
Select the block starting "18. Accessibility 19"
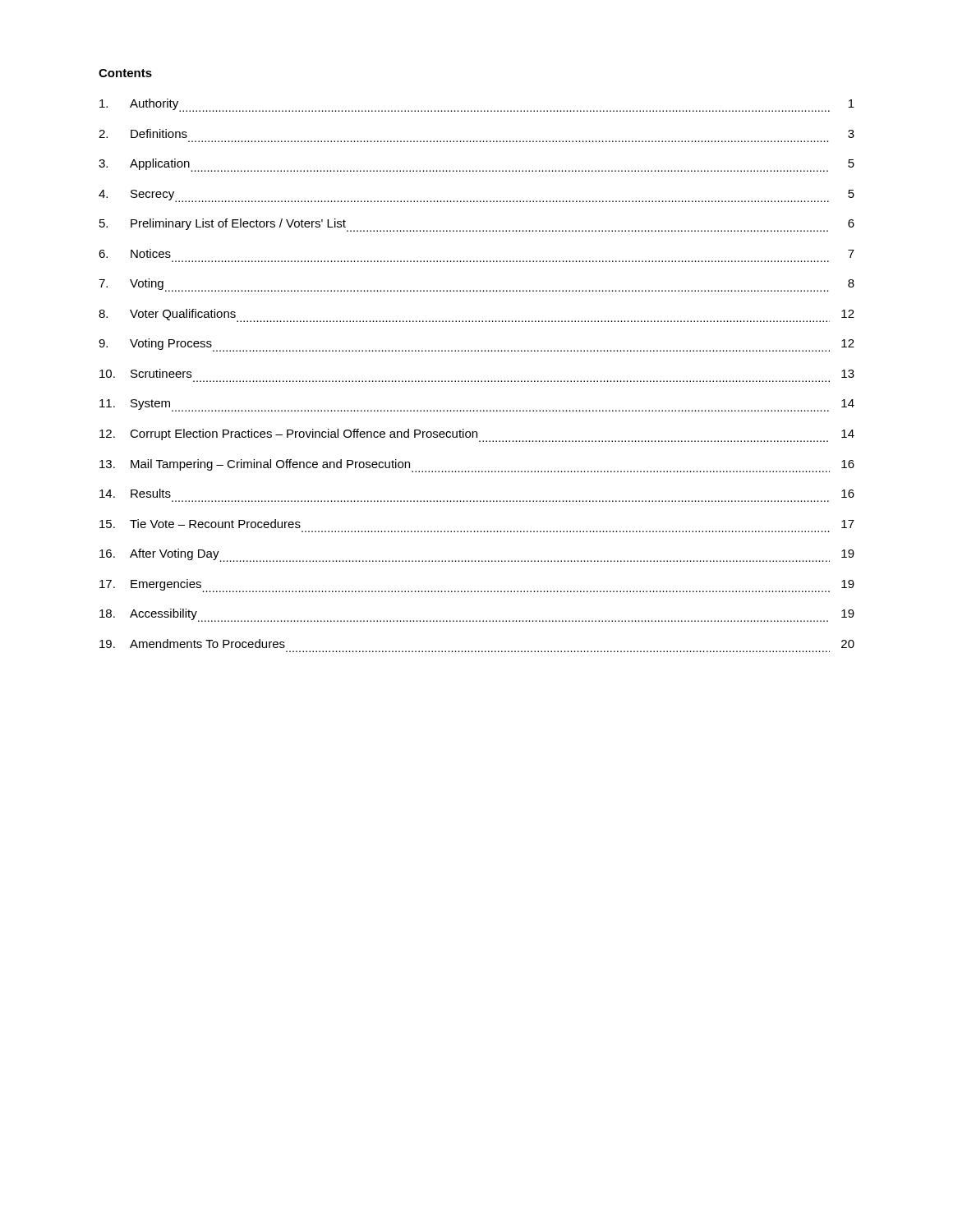(x=476, y=618)
